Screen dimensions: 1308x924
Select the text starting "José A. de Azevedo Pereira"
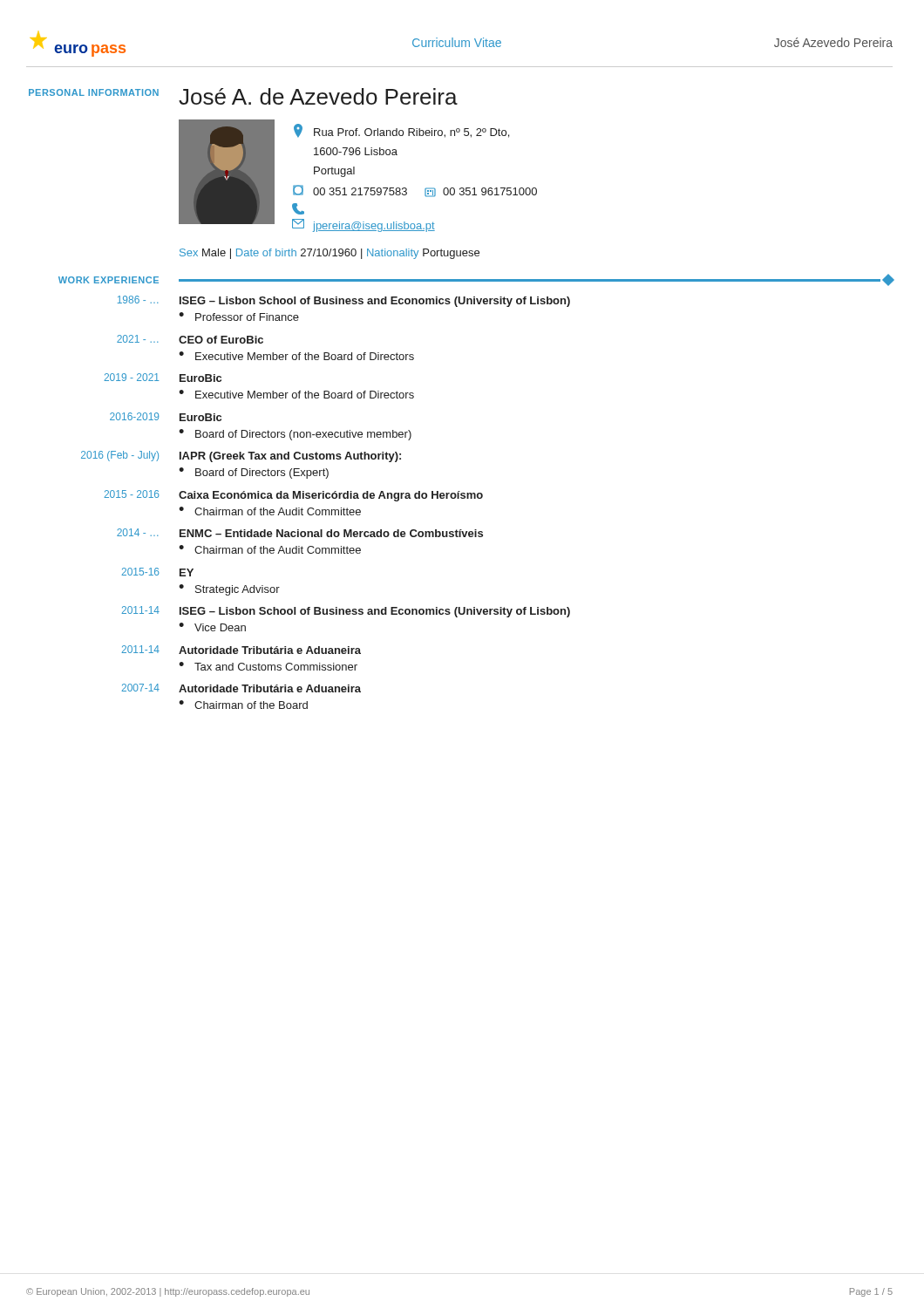[318, 97]
